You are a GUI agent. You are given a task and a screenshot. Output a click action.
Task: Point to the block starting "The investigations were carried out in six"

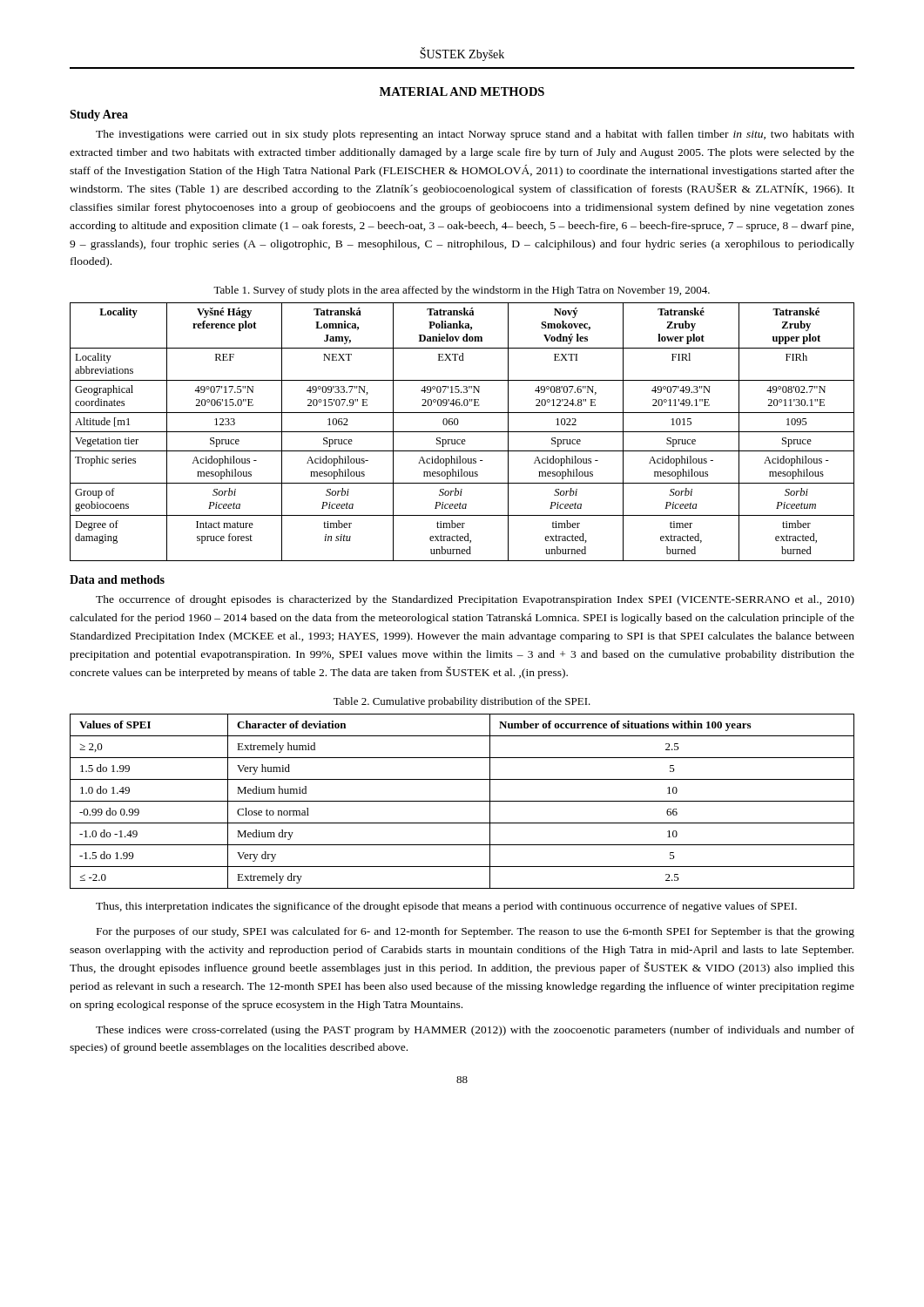coord(462,198)
